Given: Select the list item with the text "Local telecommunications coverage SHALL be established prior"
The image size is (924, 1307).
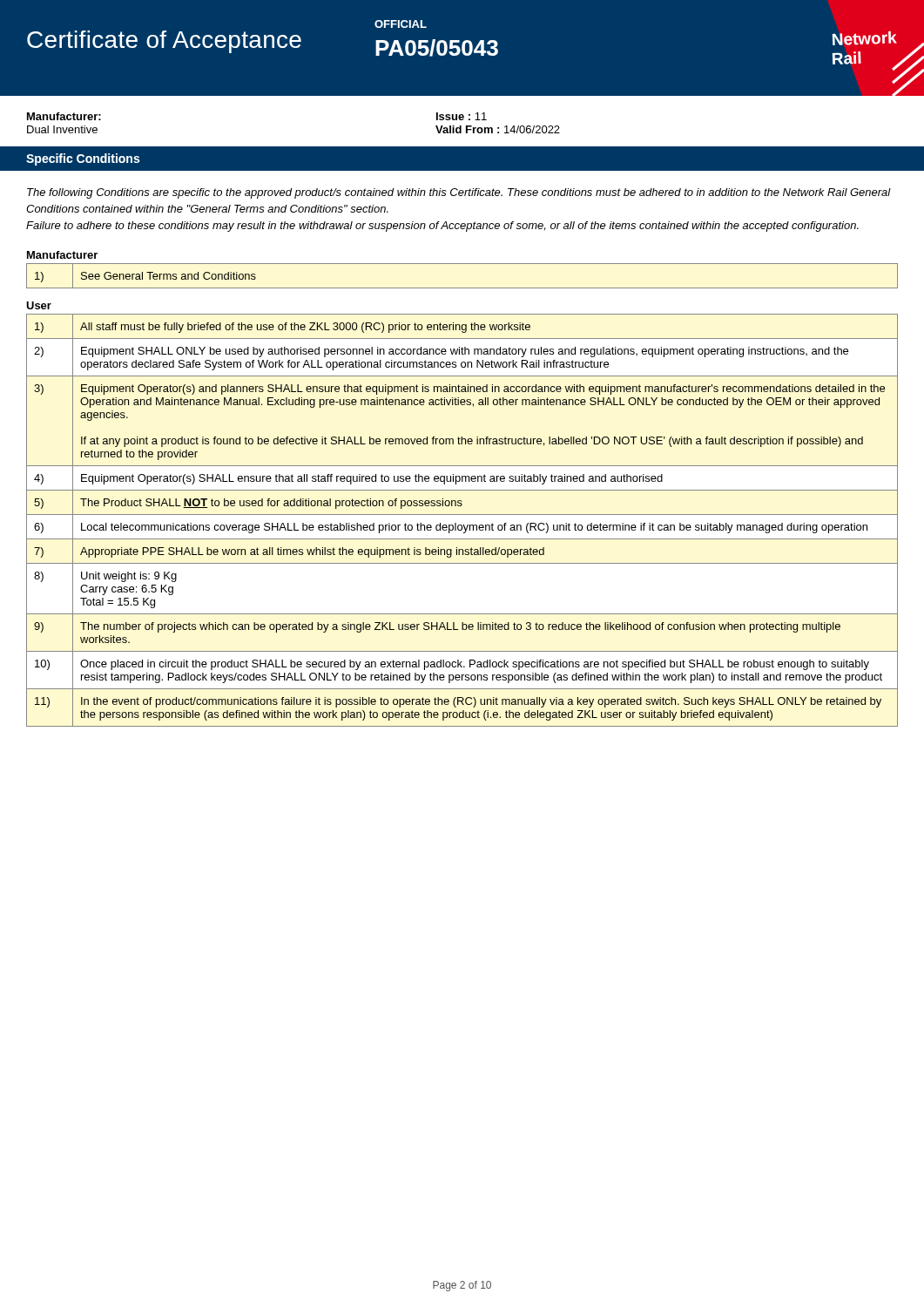Looking at the screenshot, I should point(474,526).
